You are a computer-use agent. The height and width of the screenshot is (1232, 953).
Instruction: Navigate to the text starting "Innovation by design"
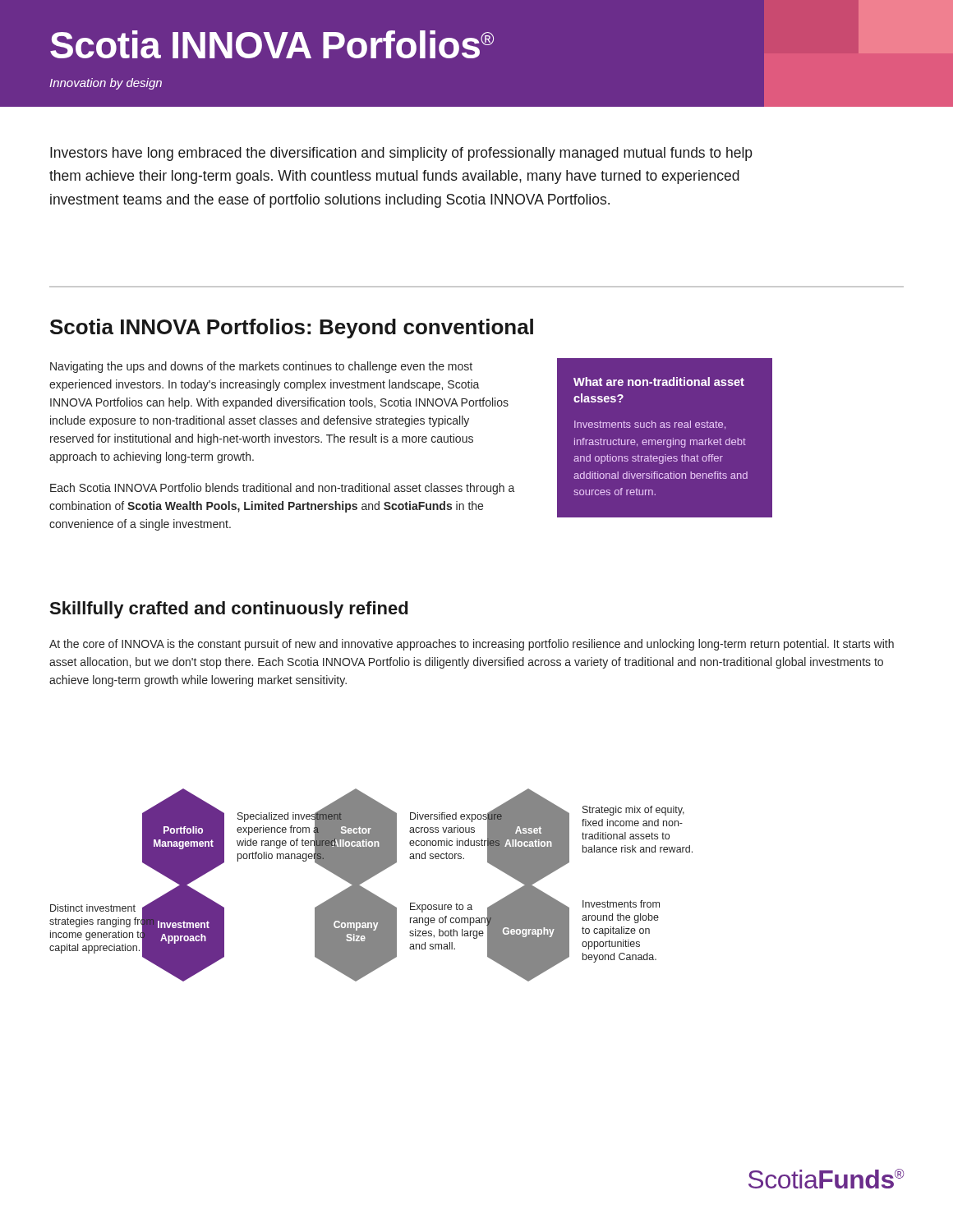pos(106,83)
